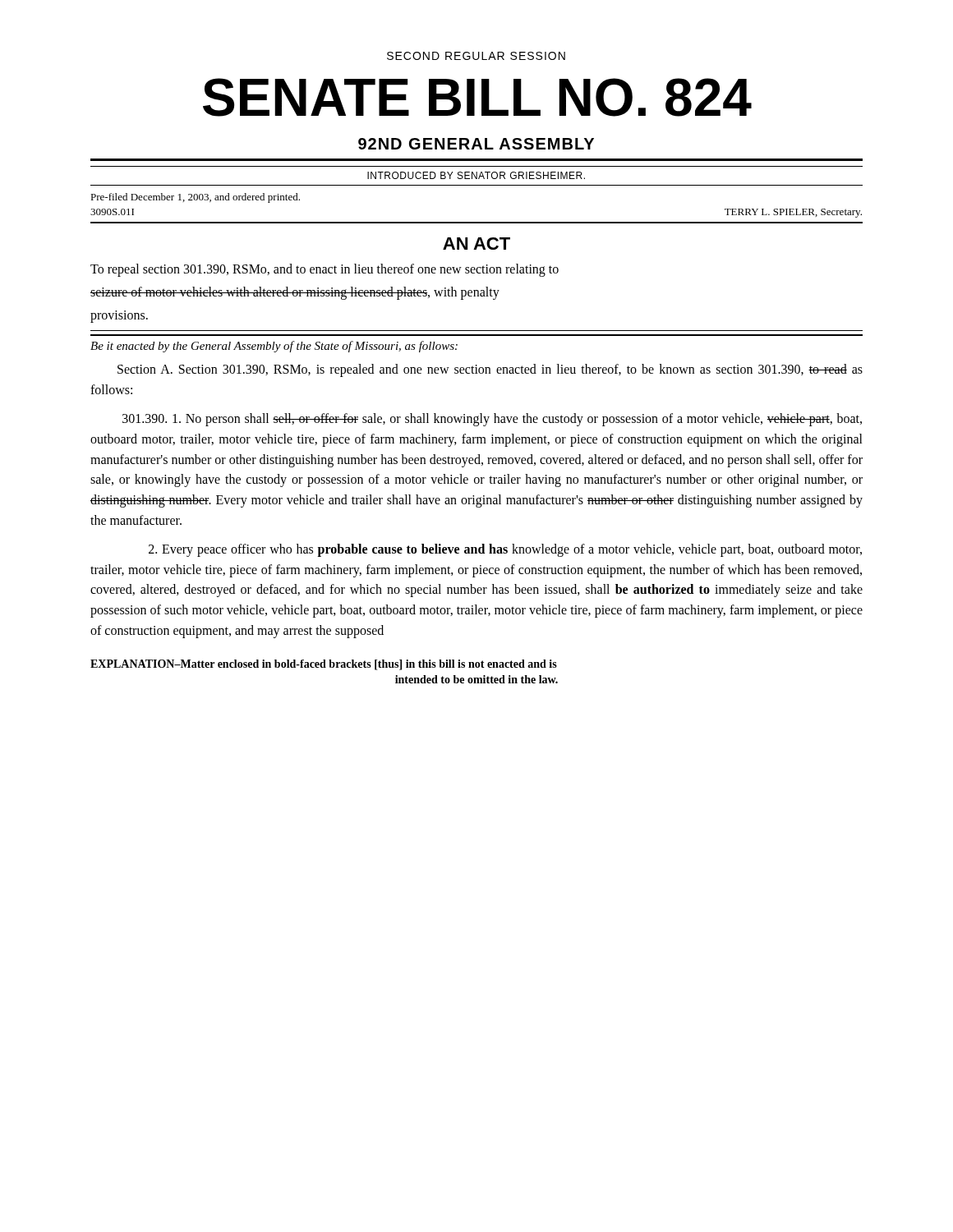Point to the block beginning "Be it enacted by the General"
The image size is (953, 1232).
(x=274, y=346)
